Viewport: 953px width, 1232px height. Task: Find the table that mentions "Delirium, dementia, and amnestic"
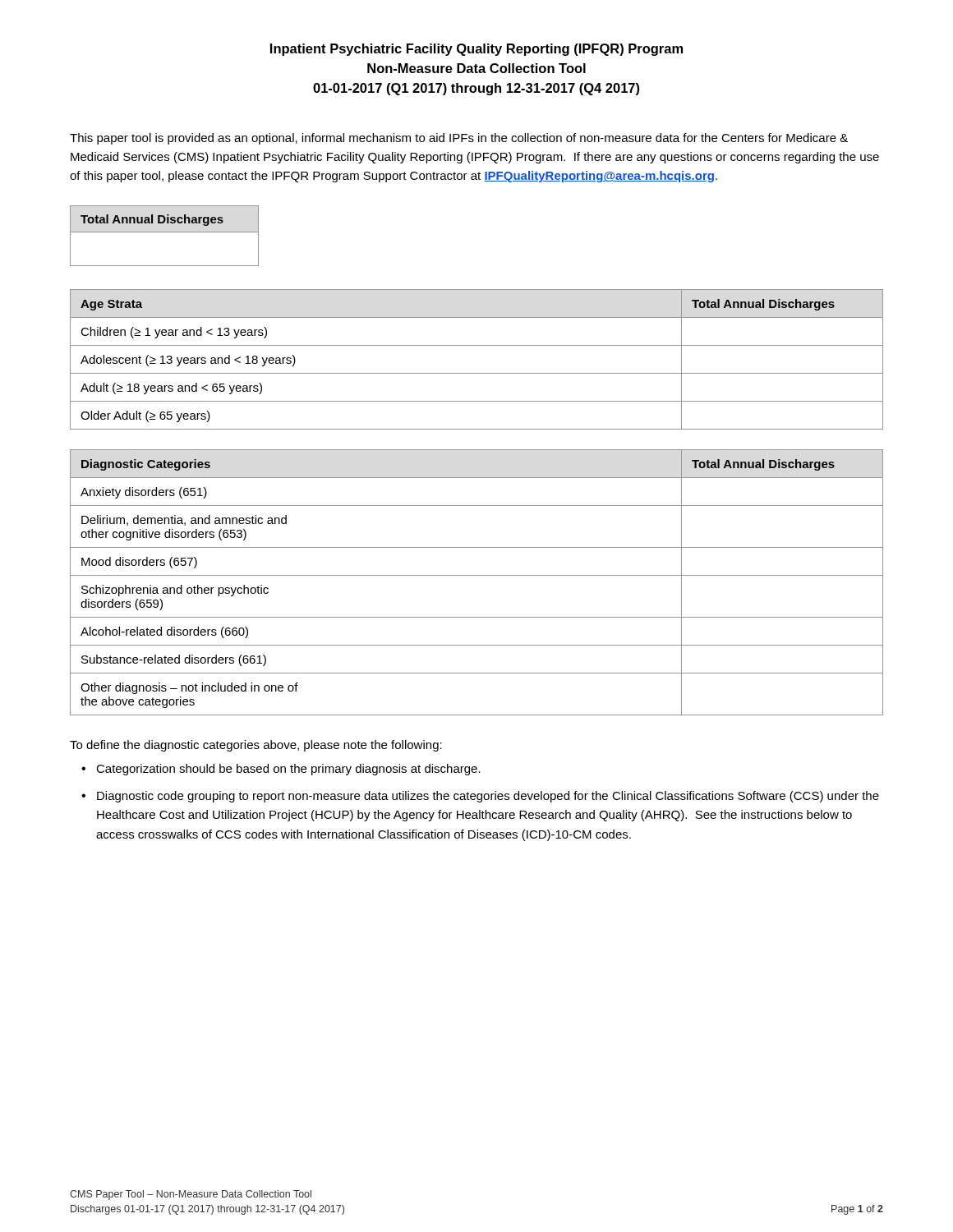click(476, 582)
